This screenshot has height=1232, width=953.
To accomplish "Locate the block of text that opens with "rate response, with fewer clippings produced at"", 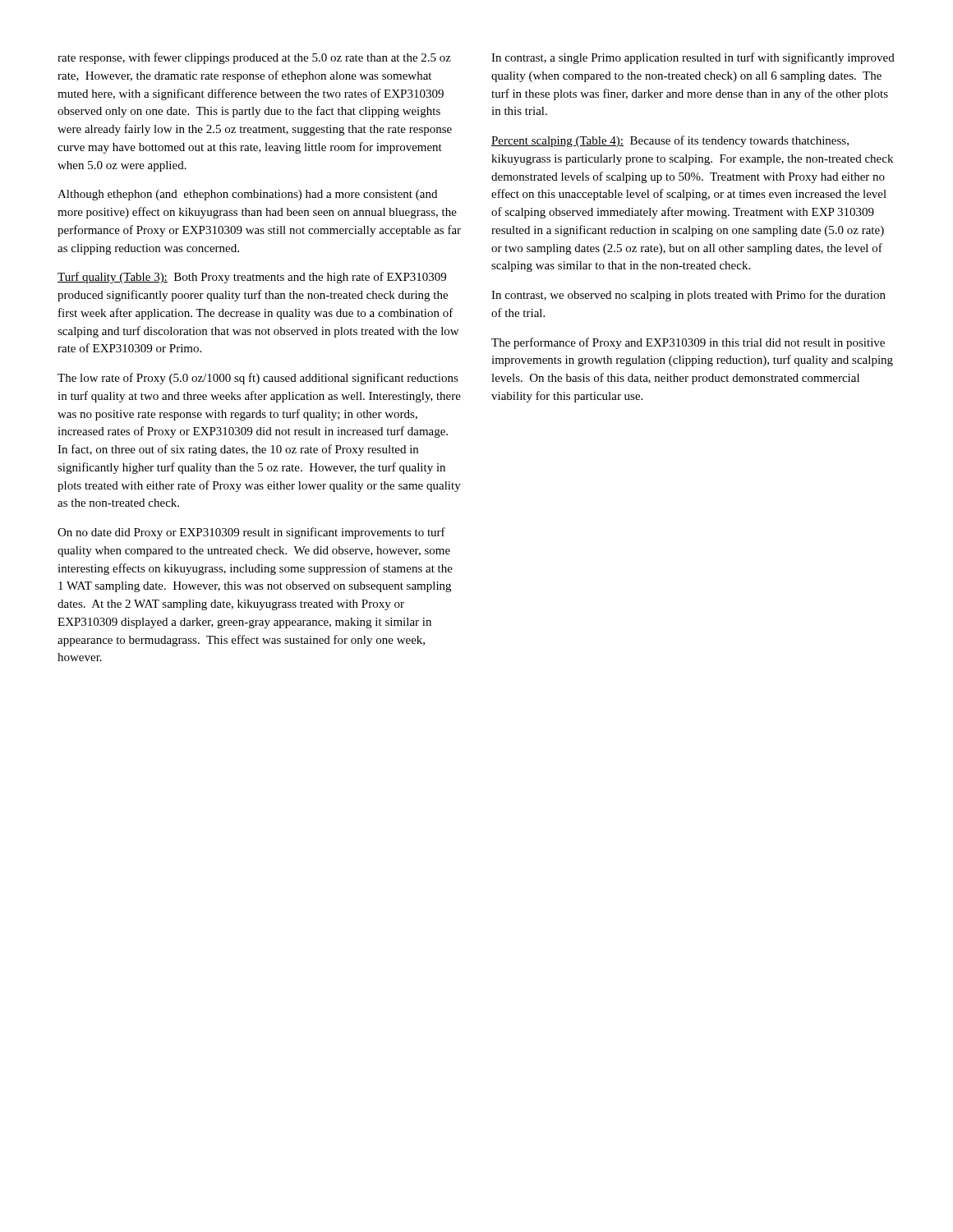I will (255, 111).
